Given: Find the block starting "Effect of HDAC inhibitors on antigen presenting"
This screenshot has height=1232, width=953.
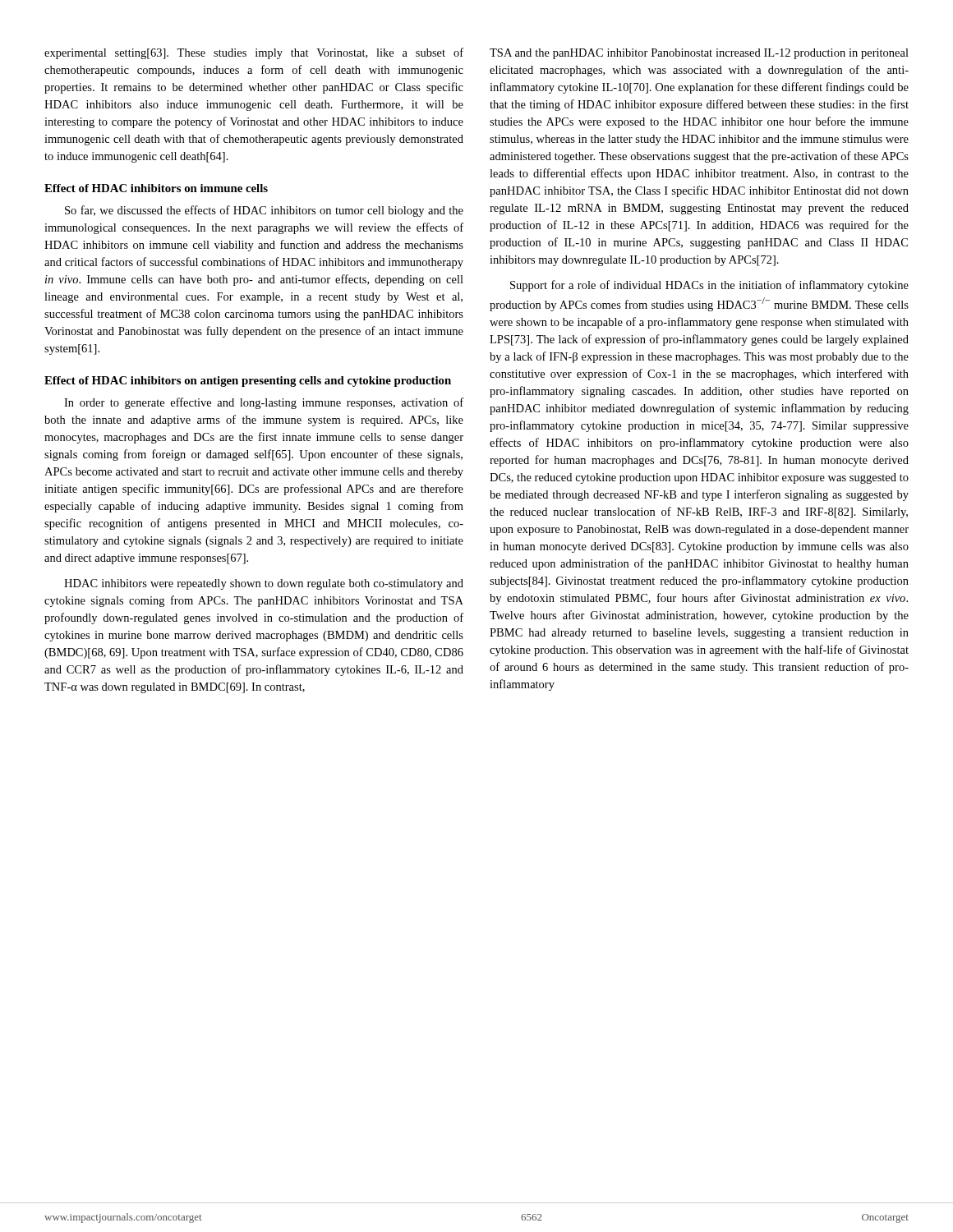Looking at the screenshot, I should point(248,380).
